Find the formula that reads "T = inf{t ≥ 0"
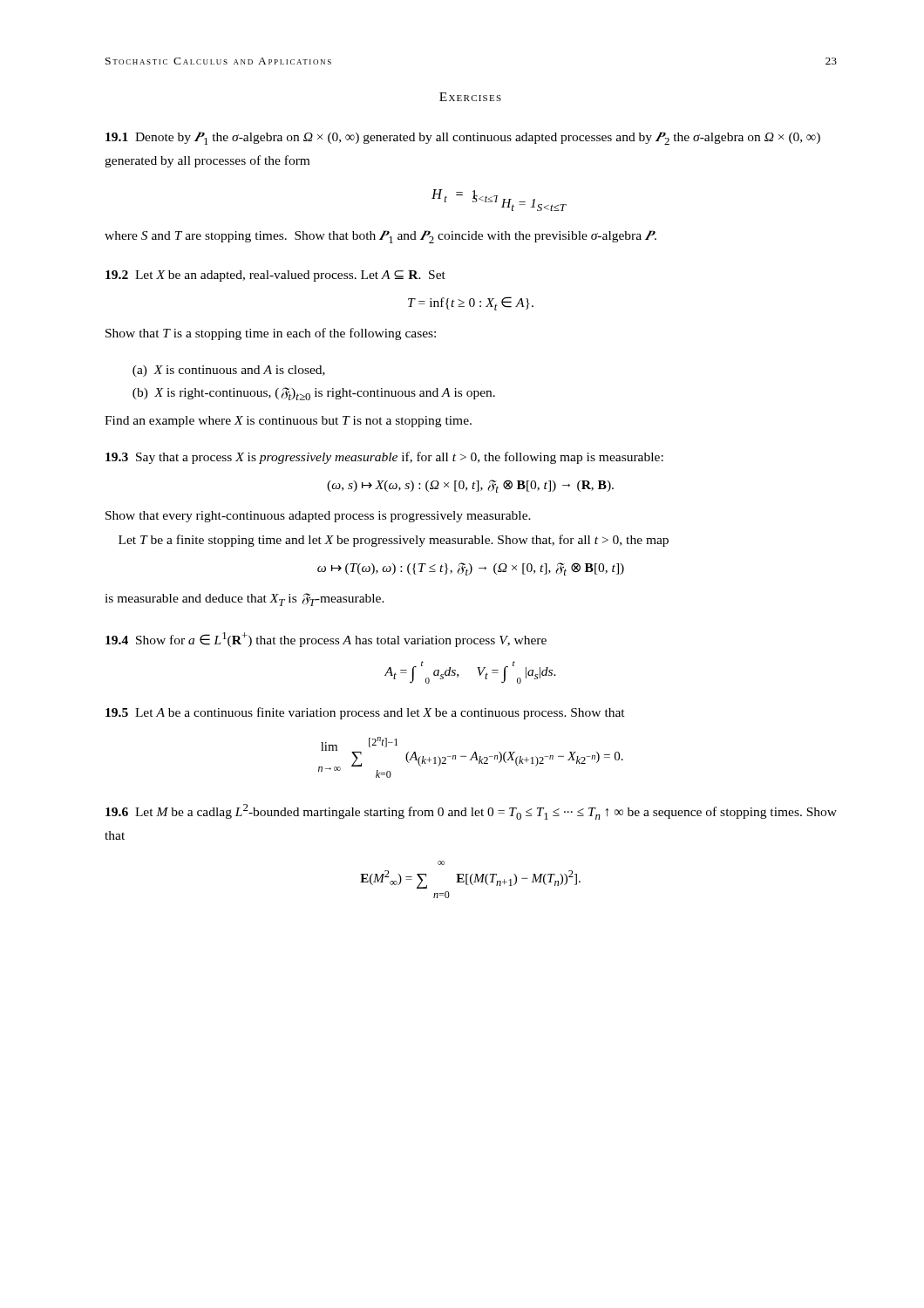 471,304
